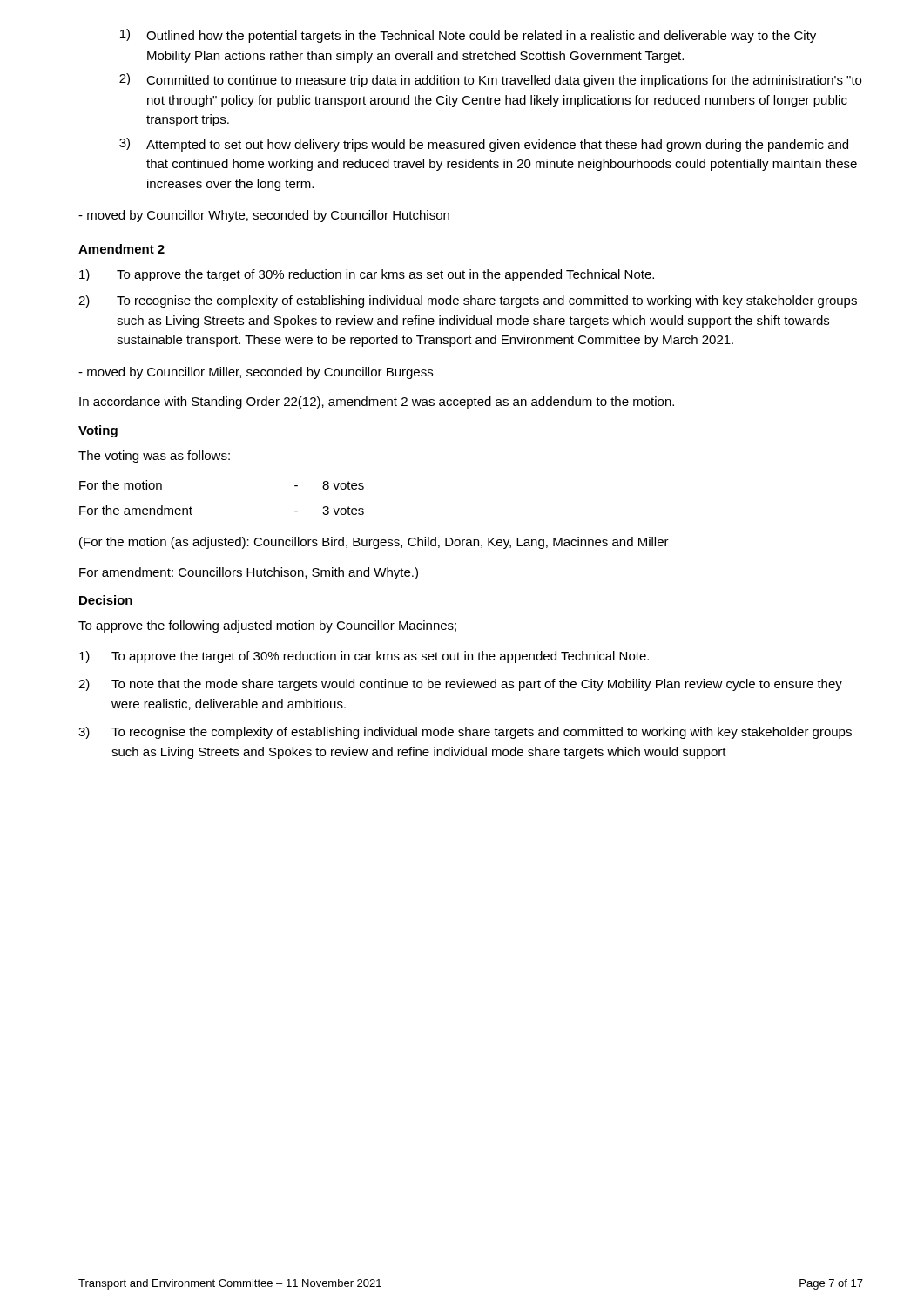Click on the text block starting "3) Attempted to set out how delivery trips"

click(471, 164)
